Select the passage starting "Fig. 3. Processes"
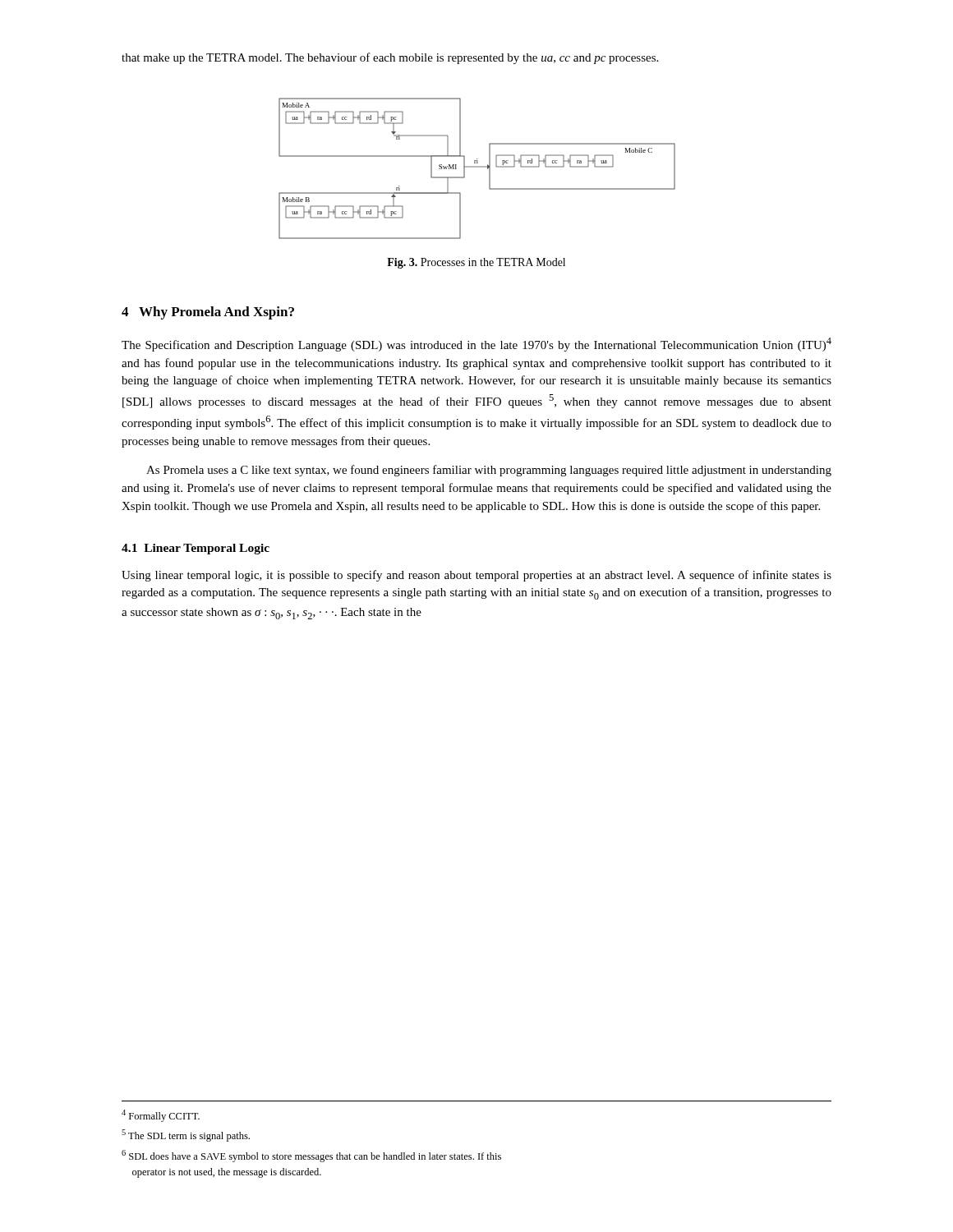 tap(476, 262)
